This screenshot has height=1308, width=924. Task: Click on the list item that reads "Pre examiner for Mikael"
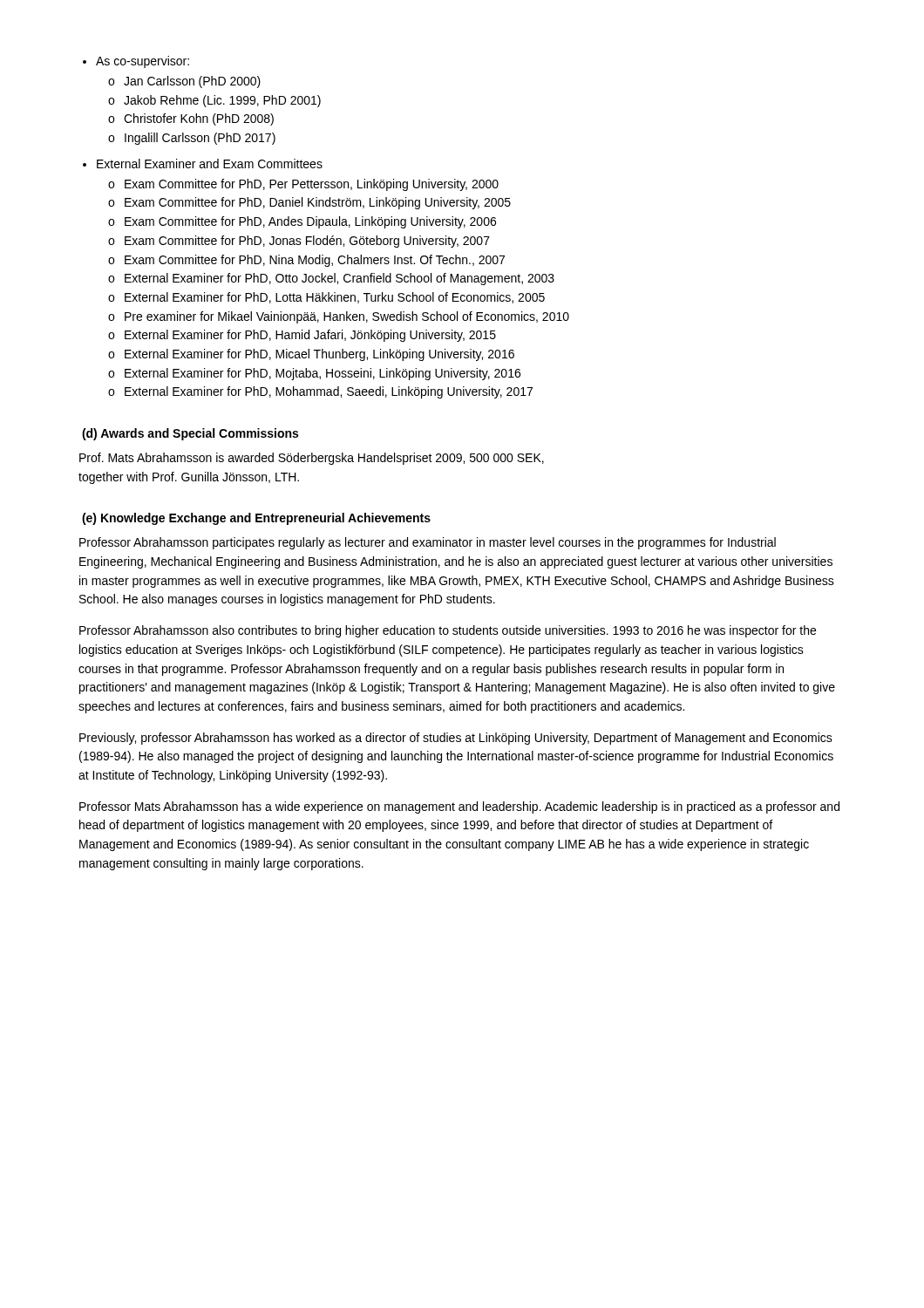(x=347, y=316)
